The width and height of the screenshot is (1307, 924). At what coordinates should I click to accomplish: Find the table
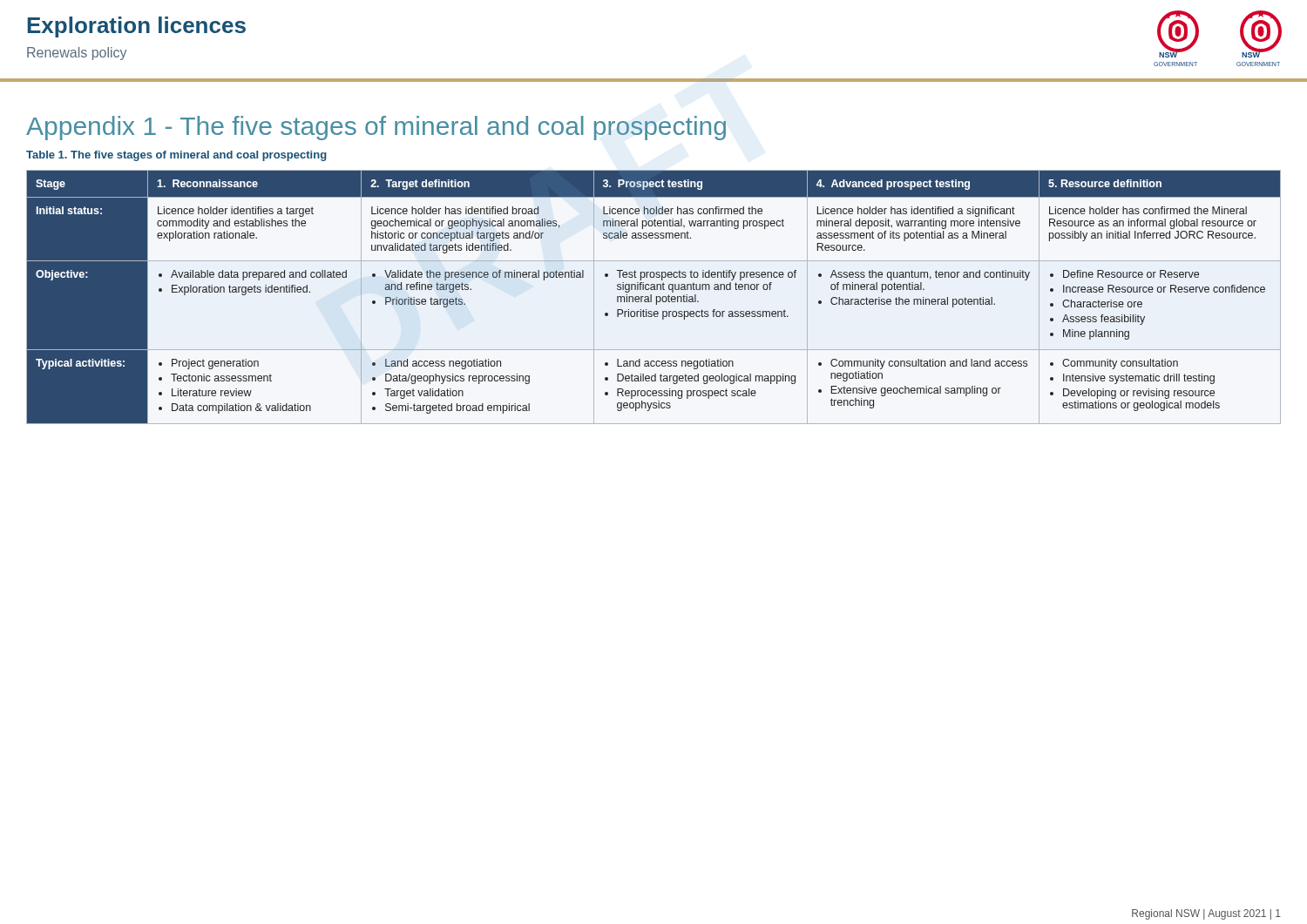(654, 297)
